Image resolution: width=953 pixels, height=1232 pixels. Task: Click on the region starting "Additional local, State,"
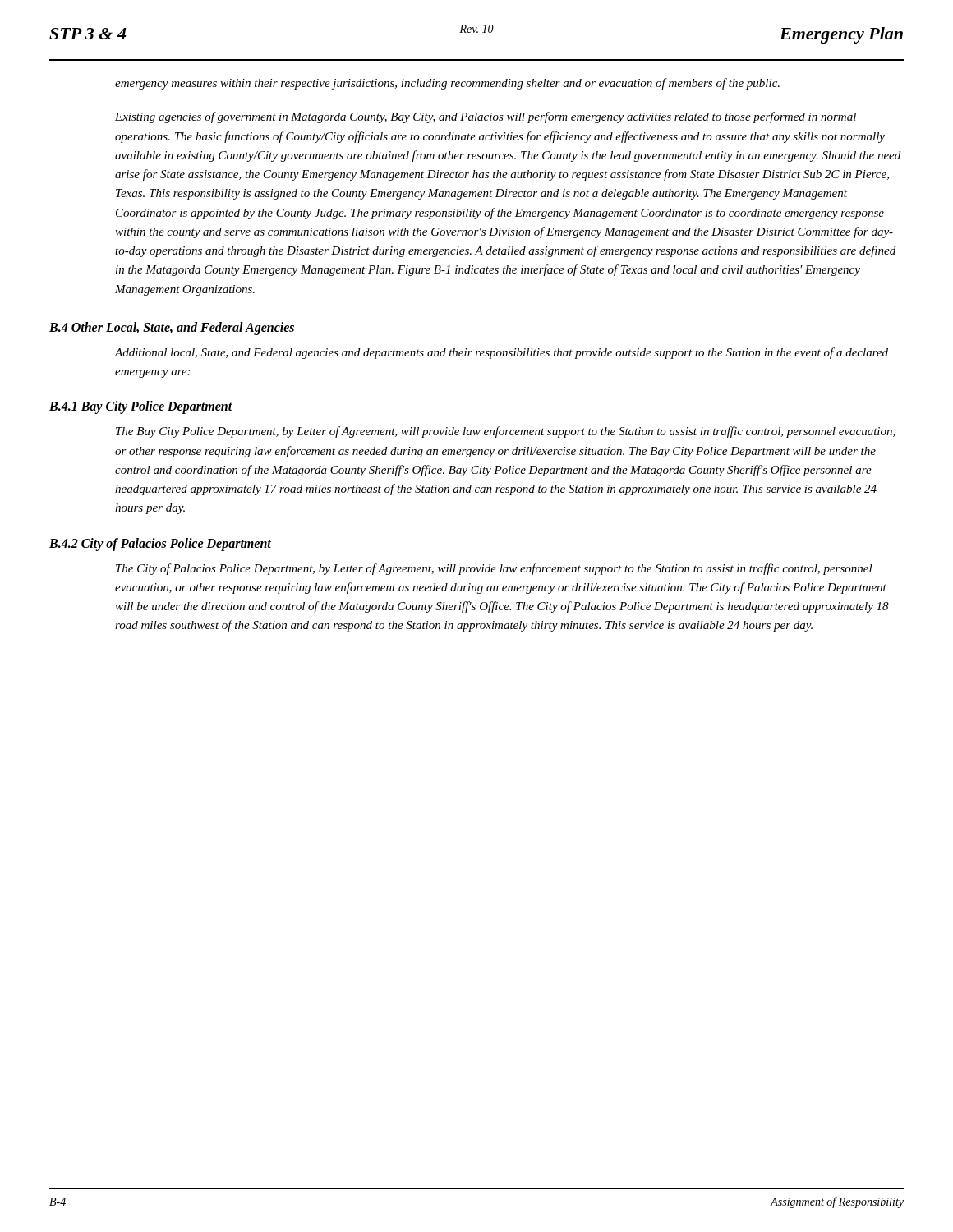pyautogui.click(x=502, y=362)
